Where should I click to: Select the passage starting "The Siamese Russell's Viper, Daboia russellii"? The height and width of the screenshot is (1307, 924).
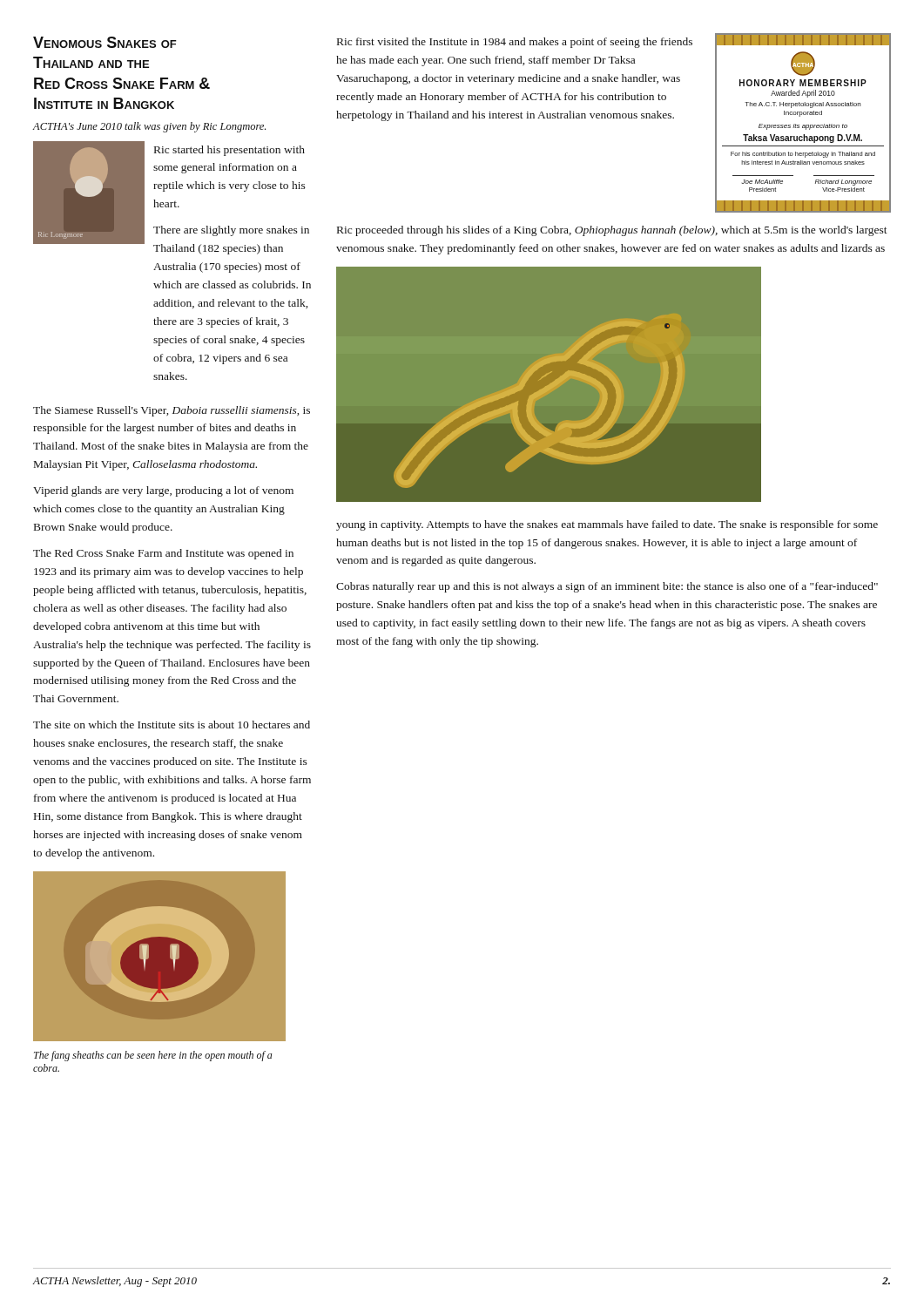(x=172, y=632)
